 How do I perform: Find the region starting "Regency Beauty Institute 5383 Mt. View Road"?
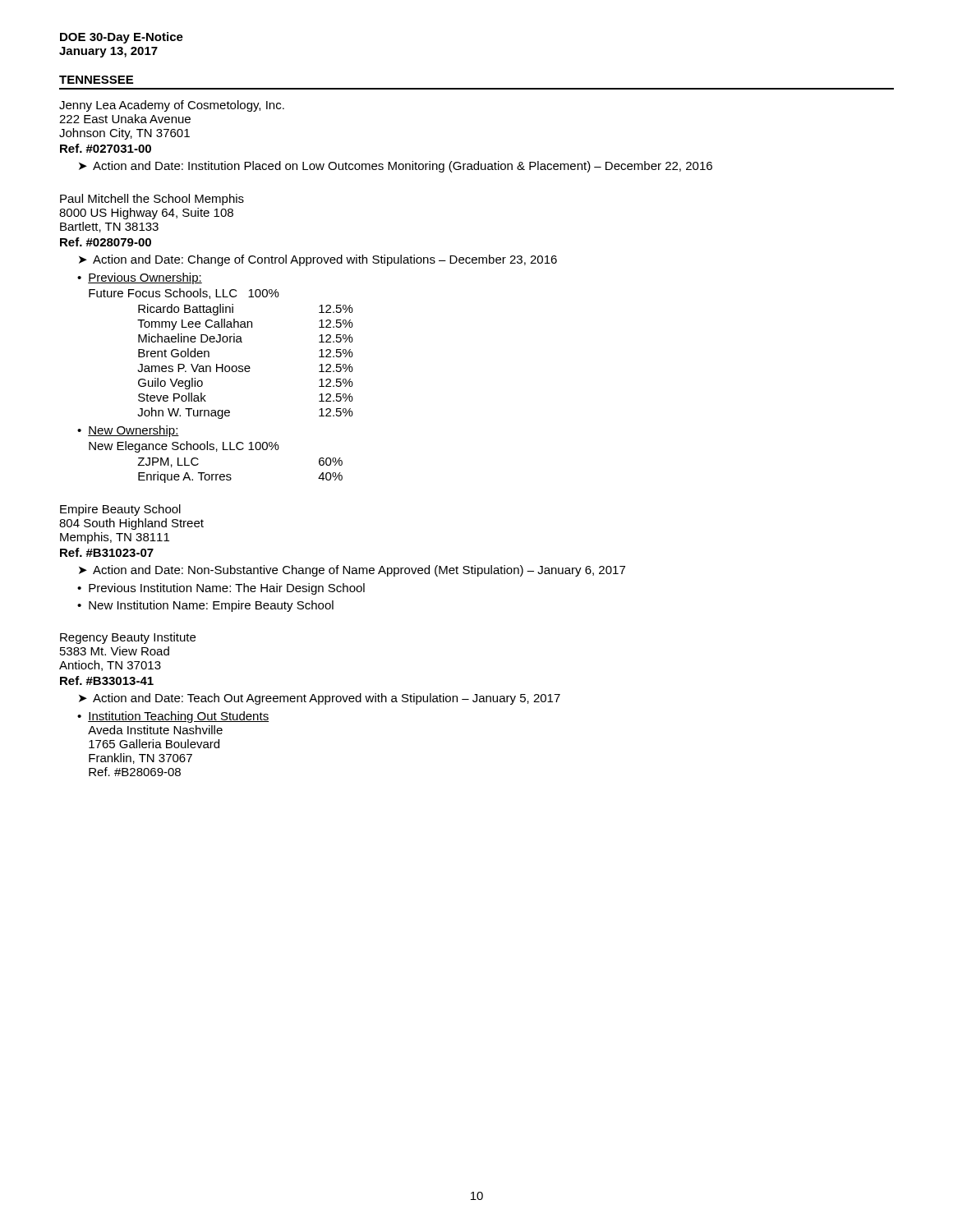[x=128, y=651]
